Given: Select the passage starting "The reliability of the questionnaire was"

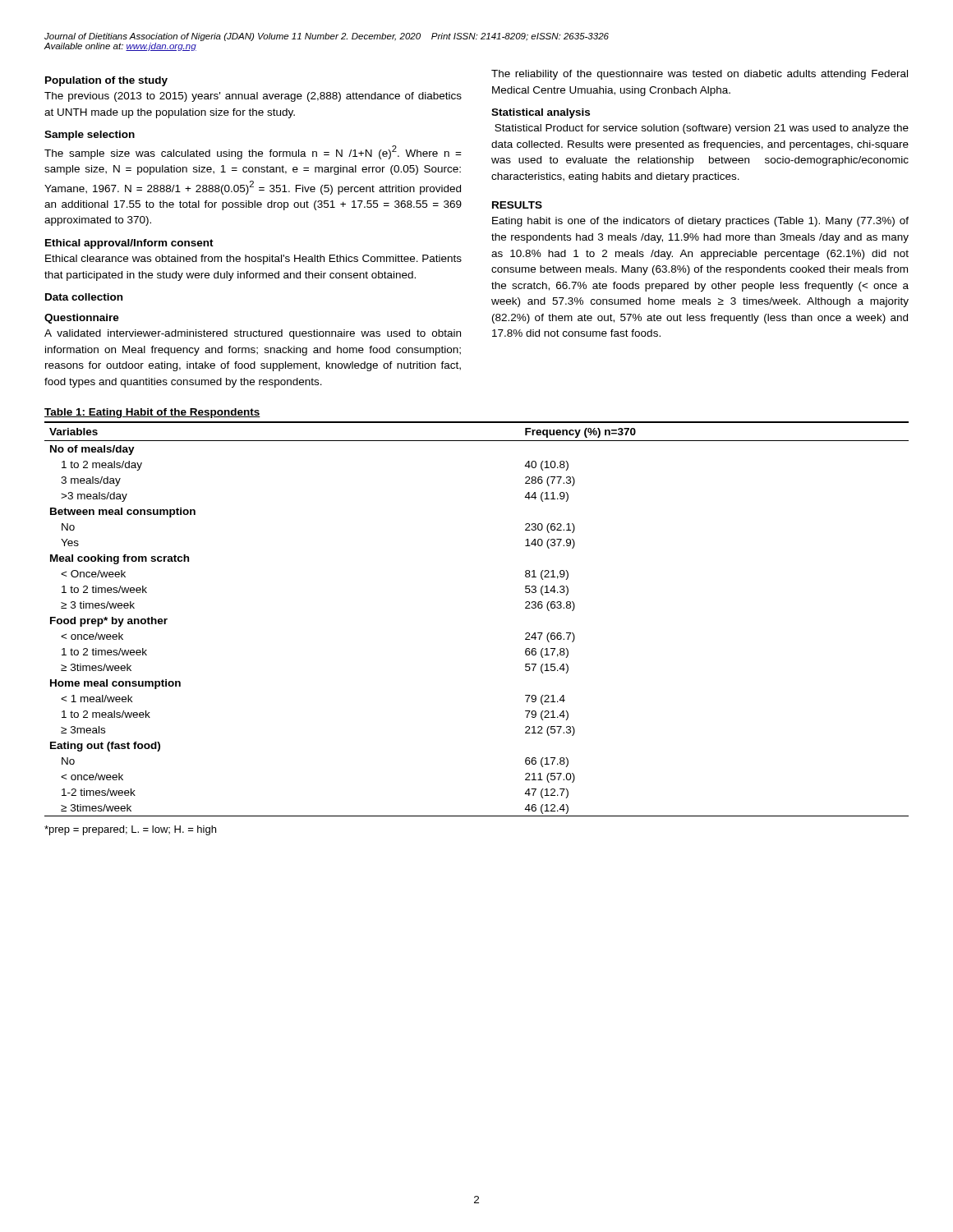Looking at the screenshot, I should coord(700,82).
